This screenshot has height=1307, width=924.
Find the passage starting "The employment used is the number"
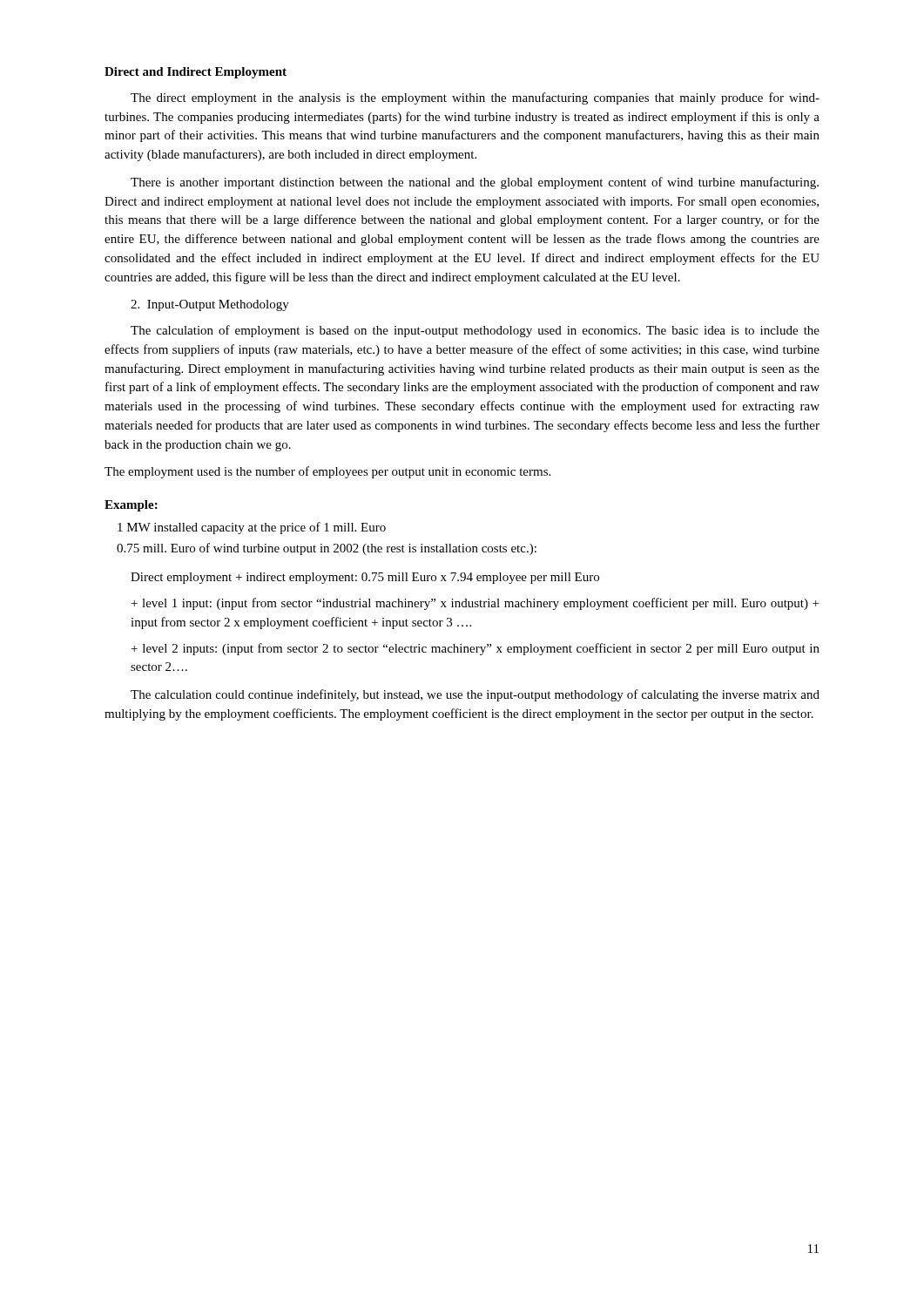(x=328, y=472)
